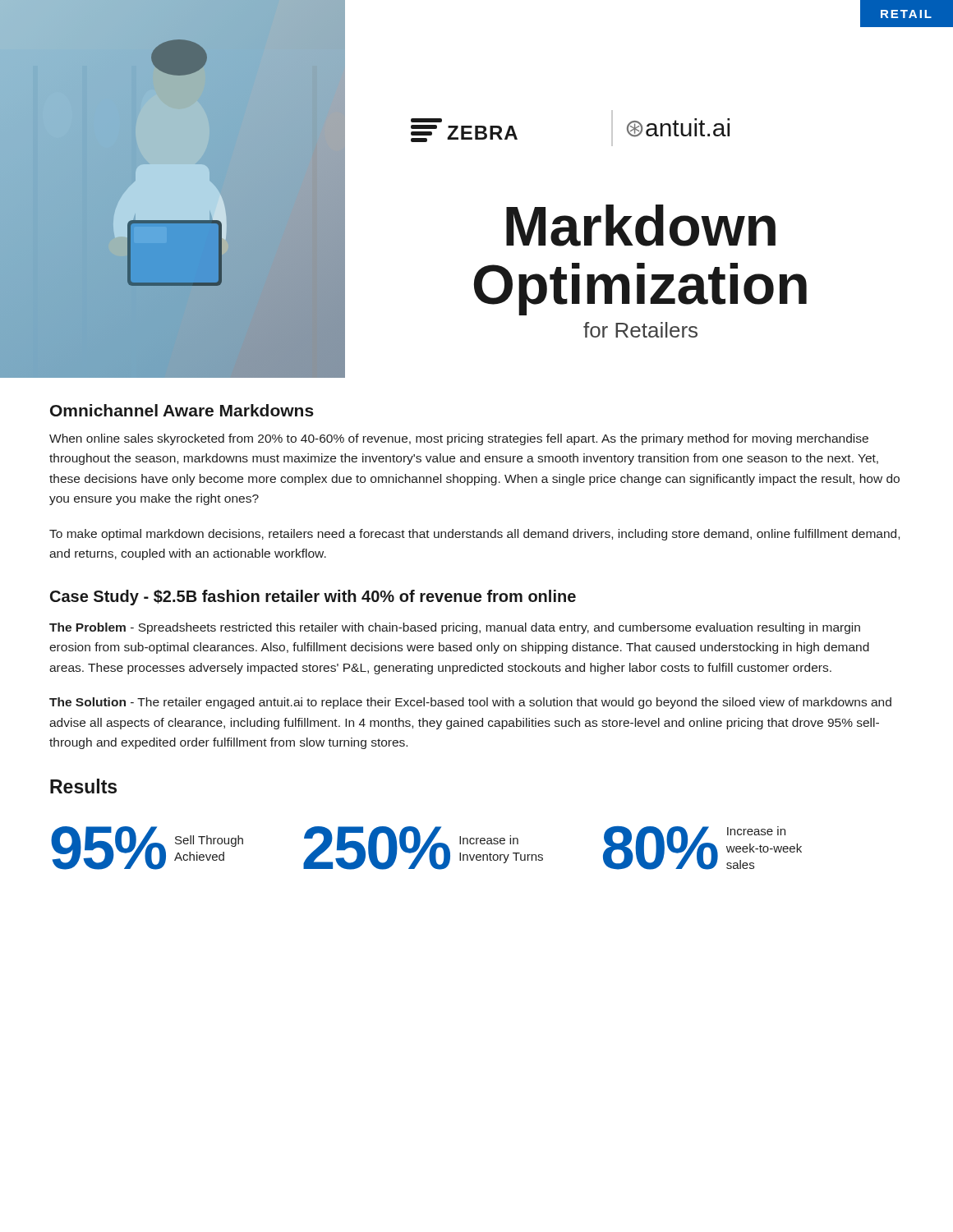Point to the text block starting "Omnichannel Aware Markdowns"
This screenshot has width=953, height=1232.
coord(182,410)
